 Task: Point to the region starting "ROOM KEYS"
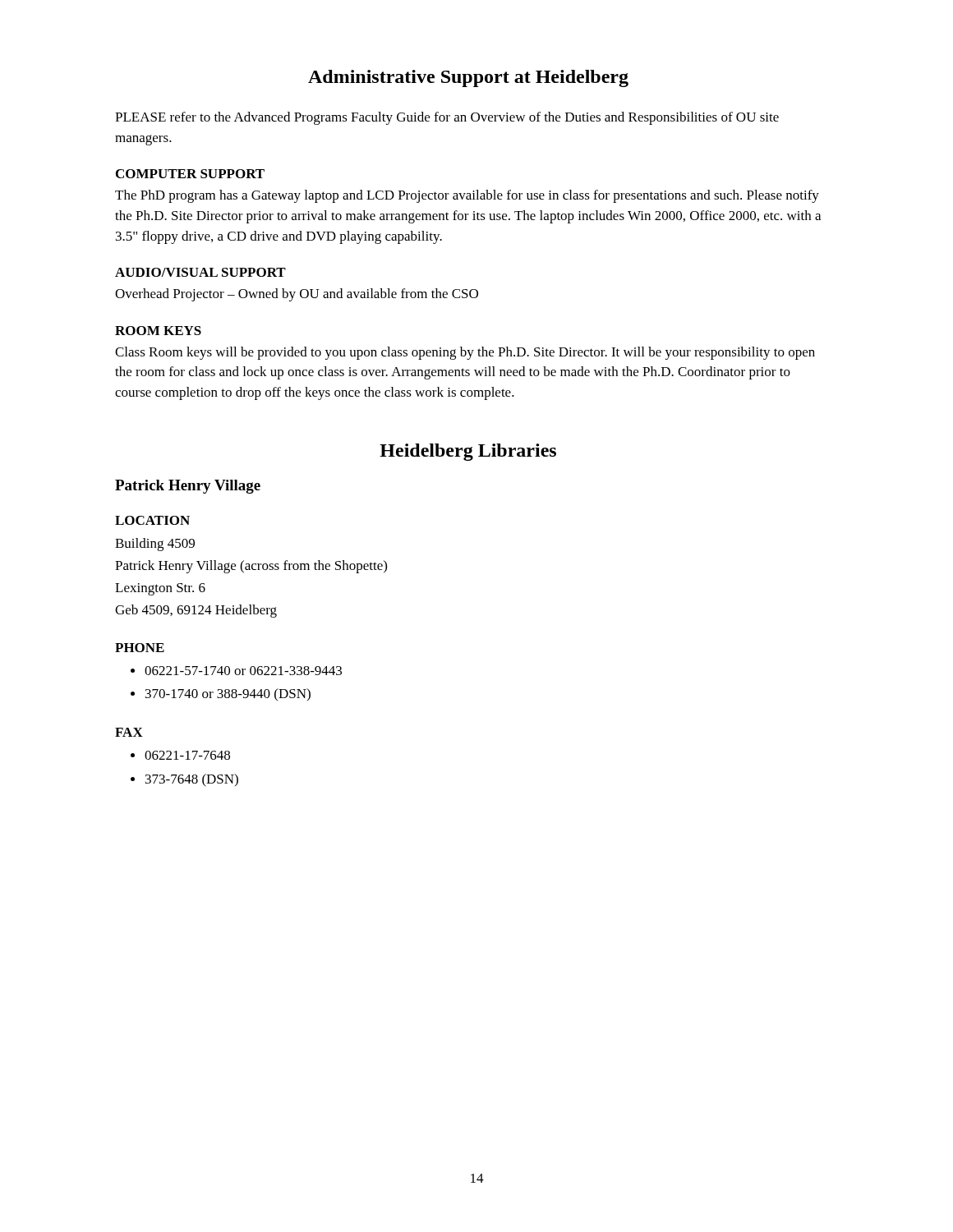click(x=158, y=330)
